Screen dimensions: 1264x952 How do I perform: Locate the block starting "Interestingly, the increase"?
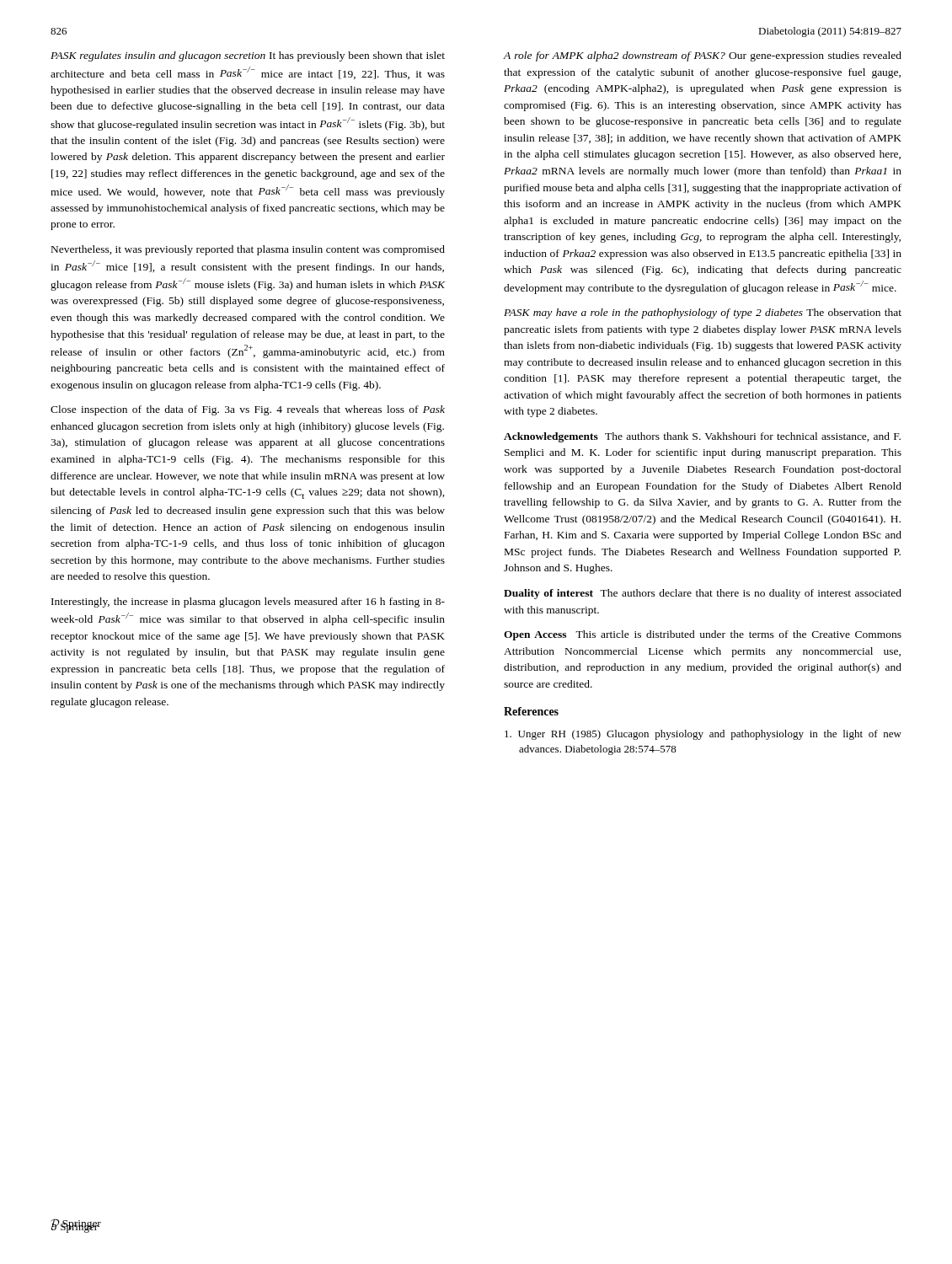248,651
